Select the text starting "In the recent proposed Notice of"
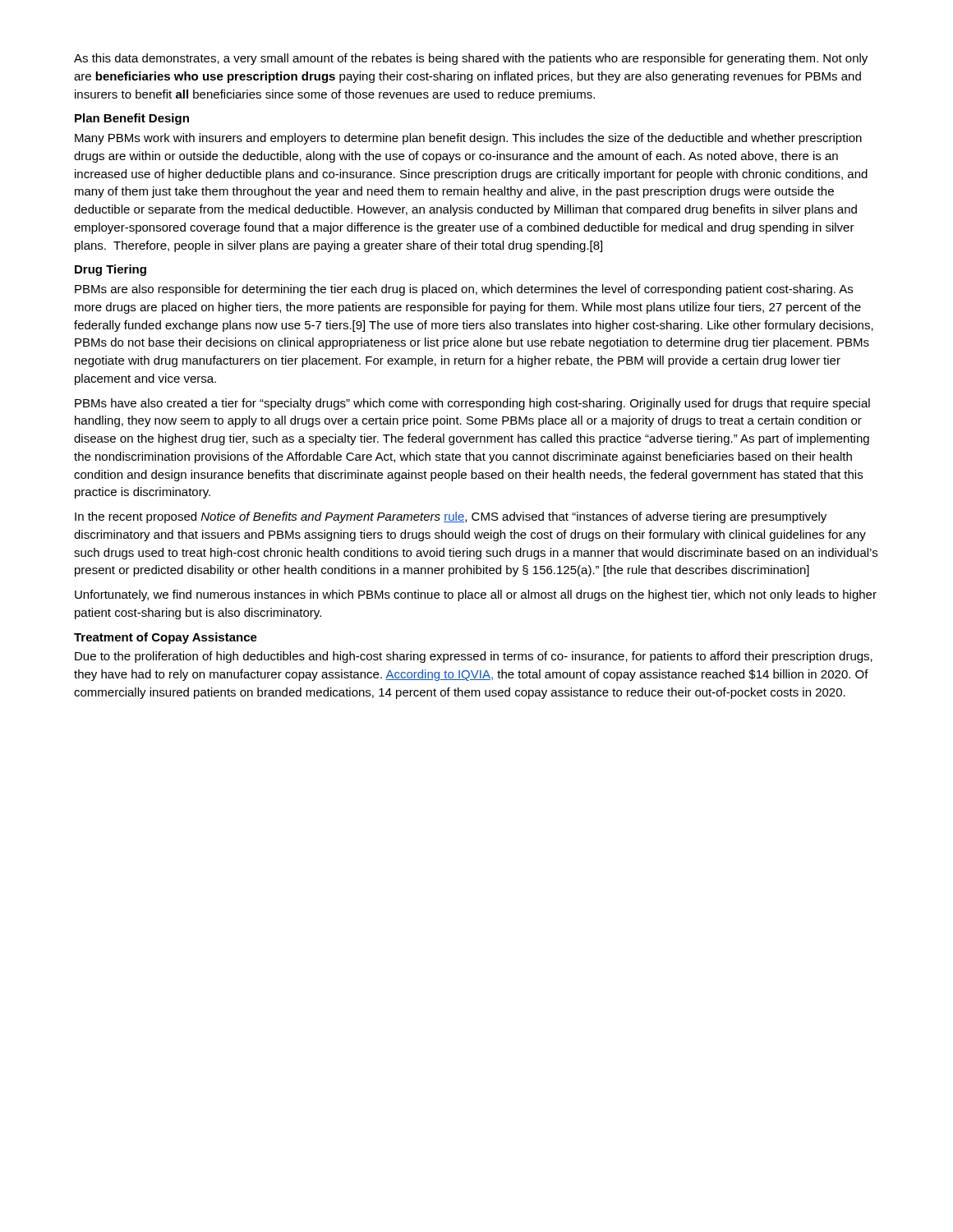The height and width of the screenshot is (1232, 953). [x=476, y=543]
